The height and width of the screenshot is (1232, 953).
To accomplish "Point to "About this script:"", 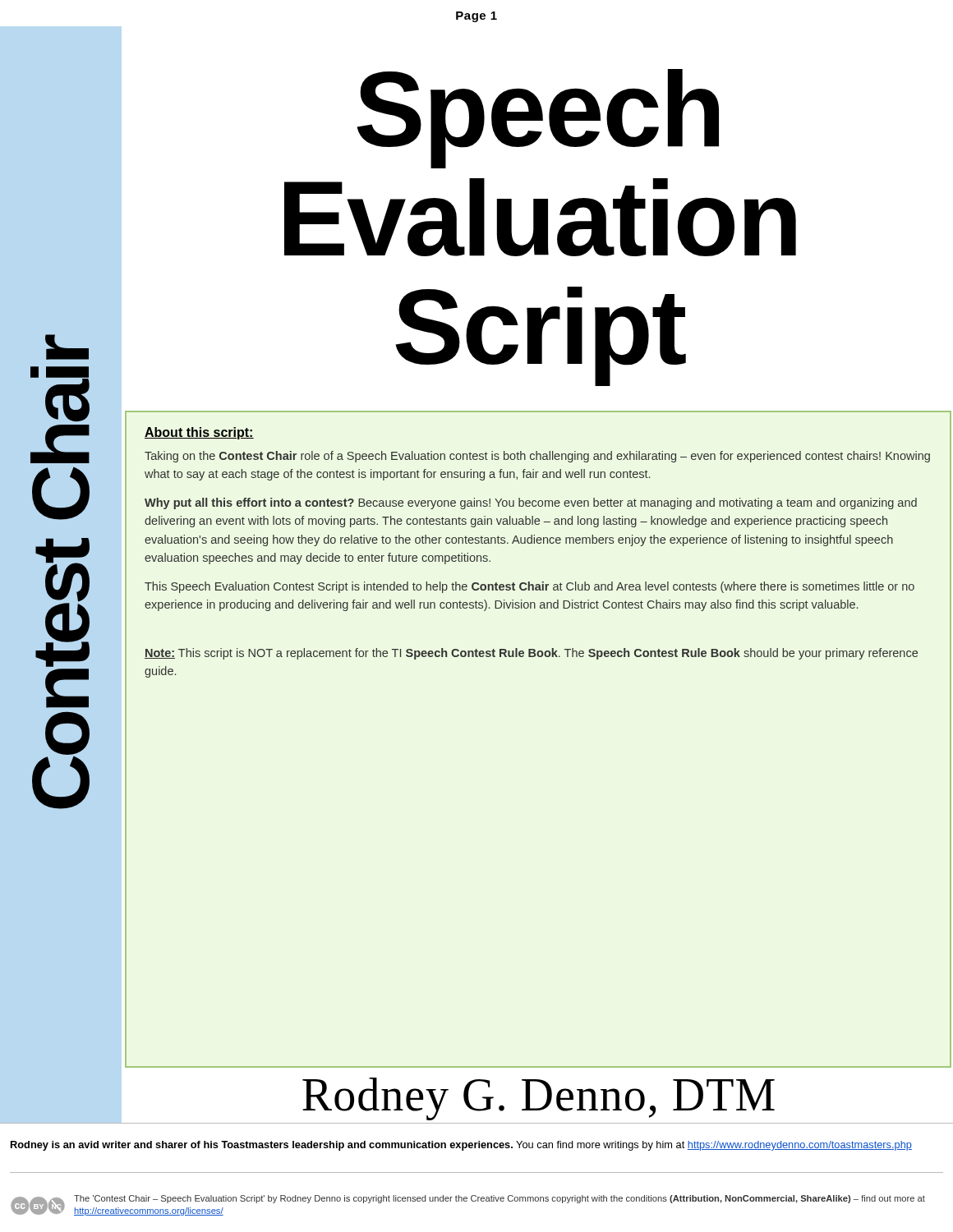I will click(199, 432).
